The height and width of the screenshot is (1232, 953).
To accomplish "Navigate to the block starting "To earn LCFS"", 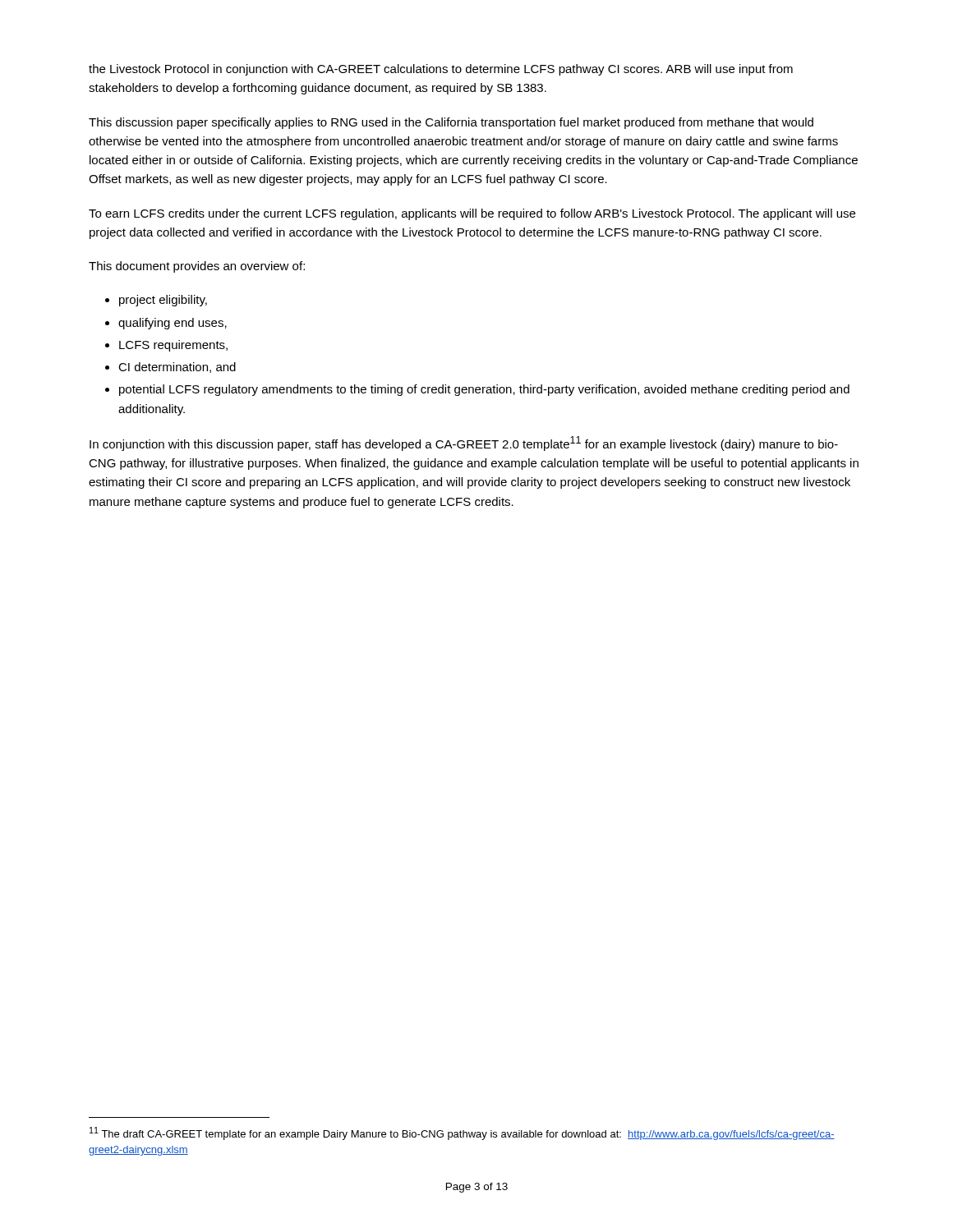I will click(472, 222).
